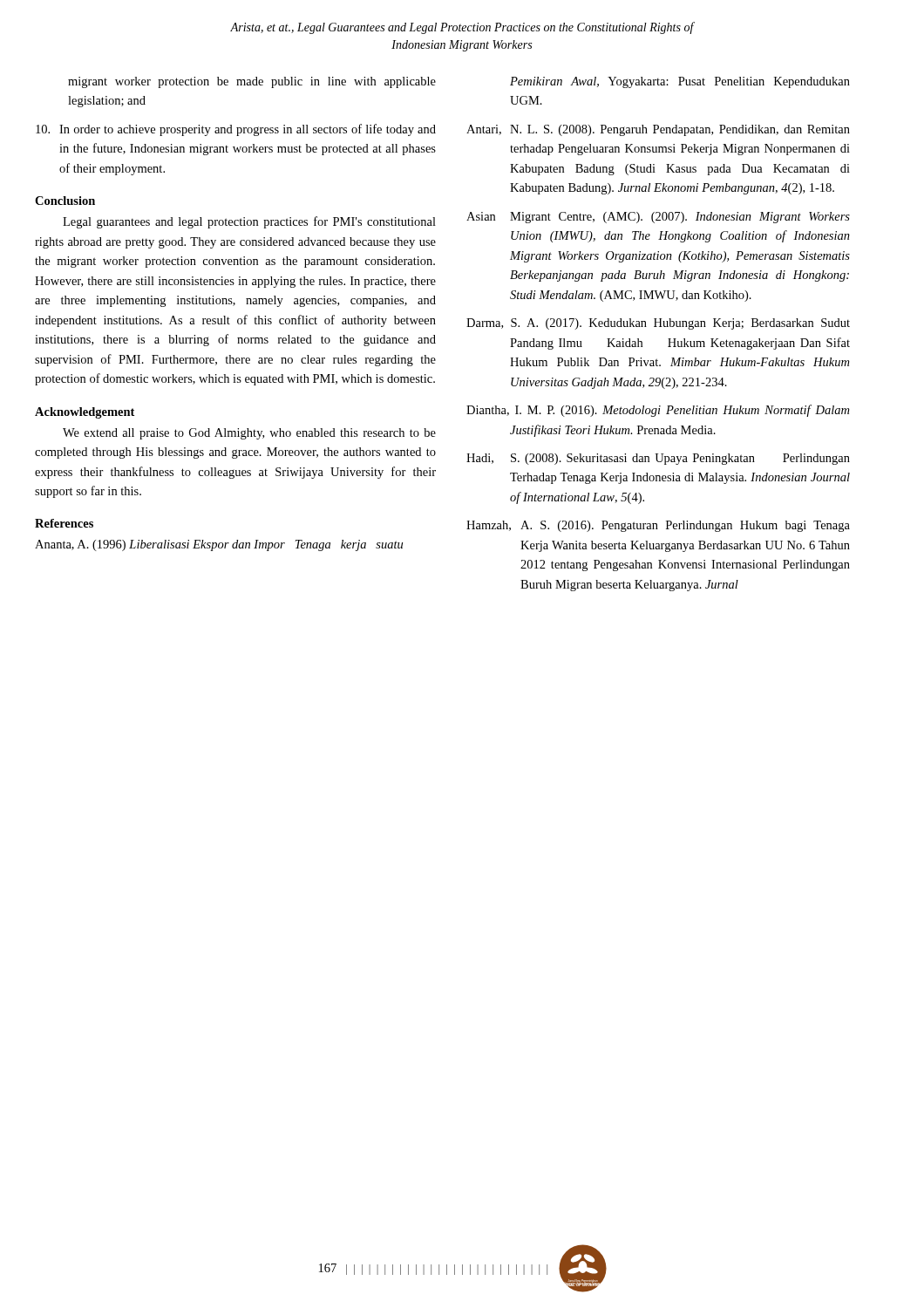Click on the region starting "Darma, S. A. (2017). Kedudukan Hubungan"
The height and width of the screenshot is (1308, 924).
click(658, 352)
